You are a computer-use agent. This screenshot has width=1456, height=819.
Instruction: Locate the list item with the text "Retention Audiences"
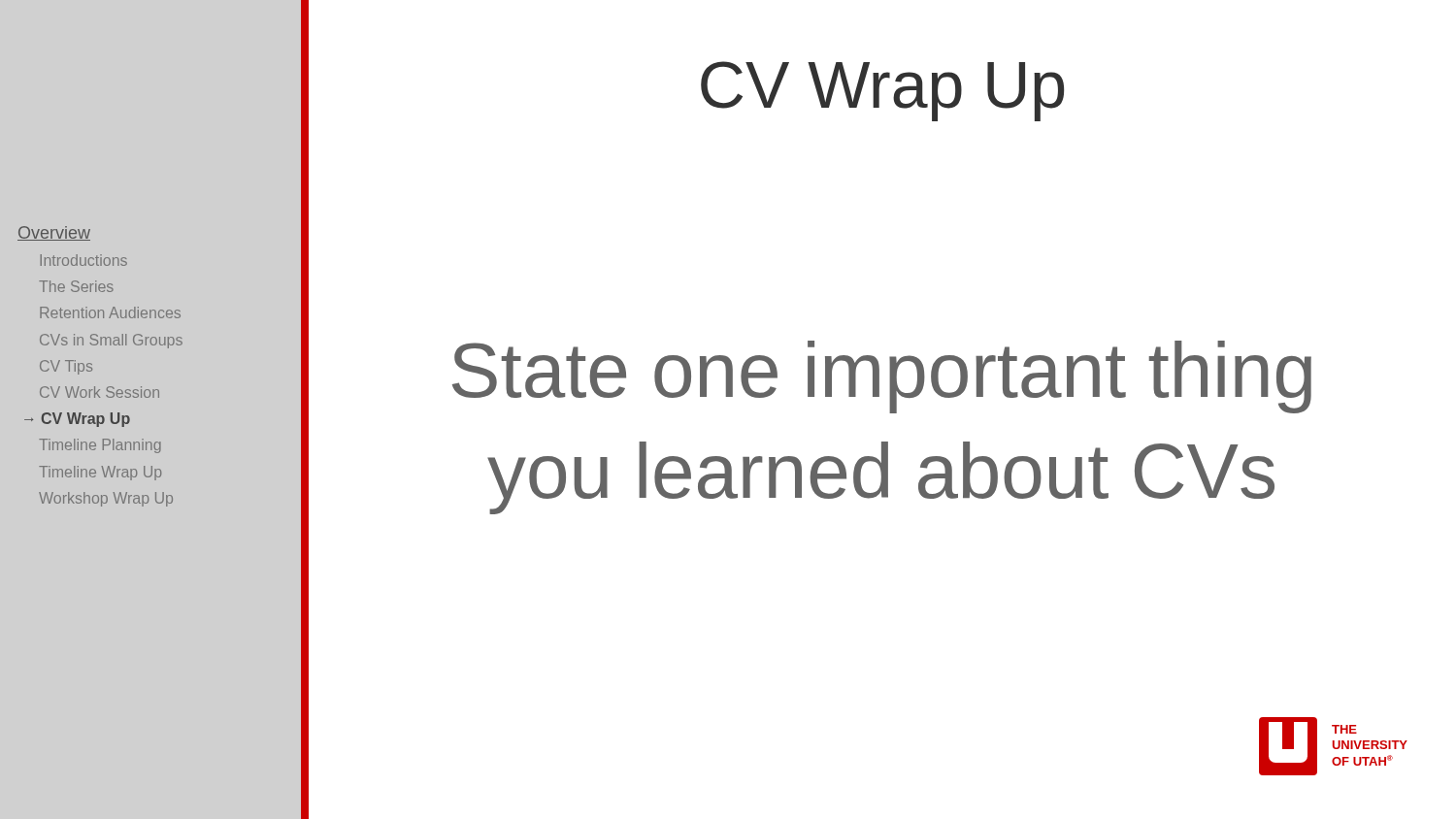click(x=110, y=313)
